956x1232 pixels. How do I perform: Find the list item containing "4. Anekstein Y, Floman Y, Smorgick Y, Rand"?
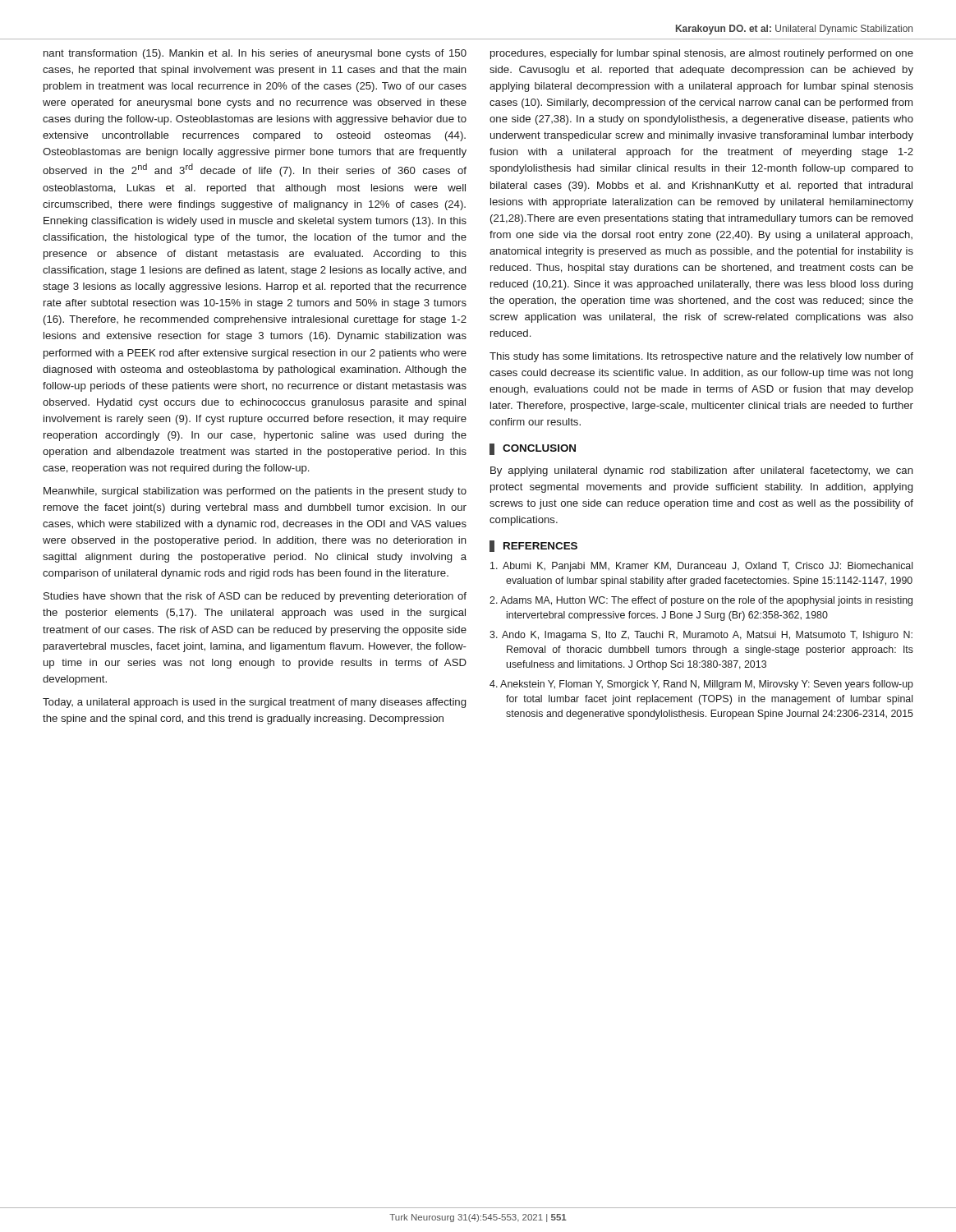pyautogui.click(x=701, y=699)
